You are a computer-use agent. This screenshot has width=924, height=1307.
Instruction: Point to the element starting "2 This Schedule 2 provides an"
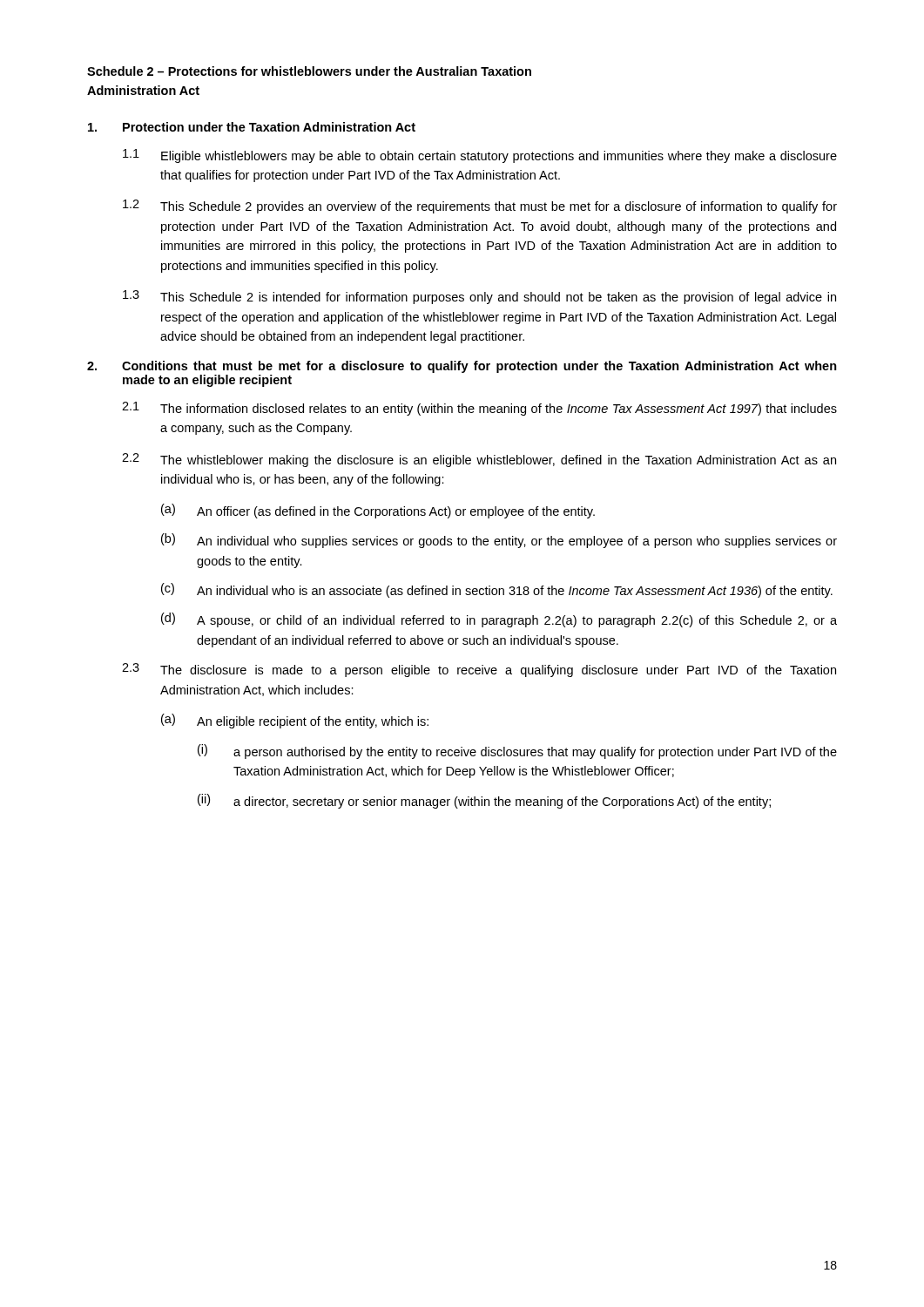(479, 237)
